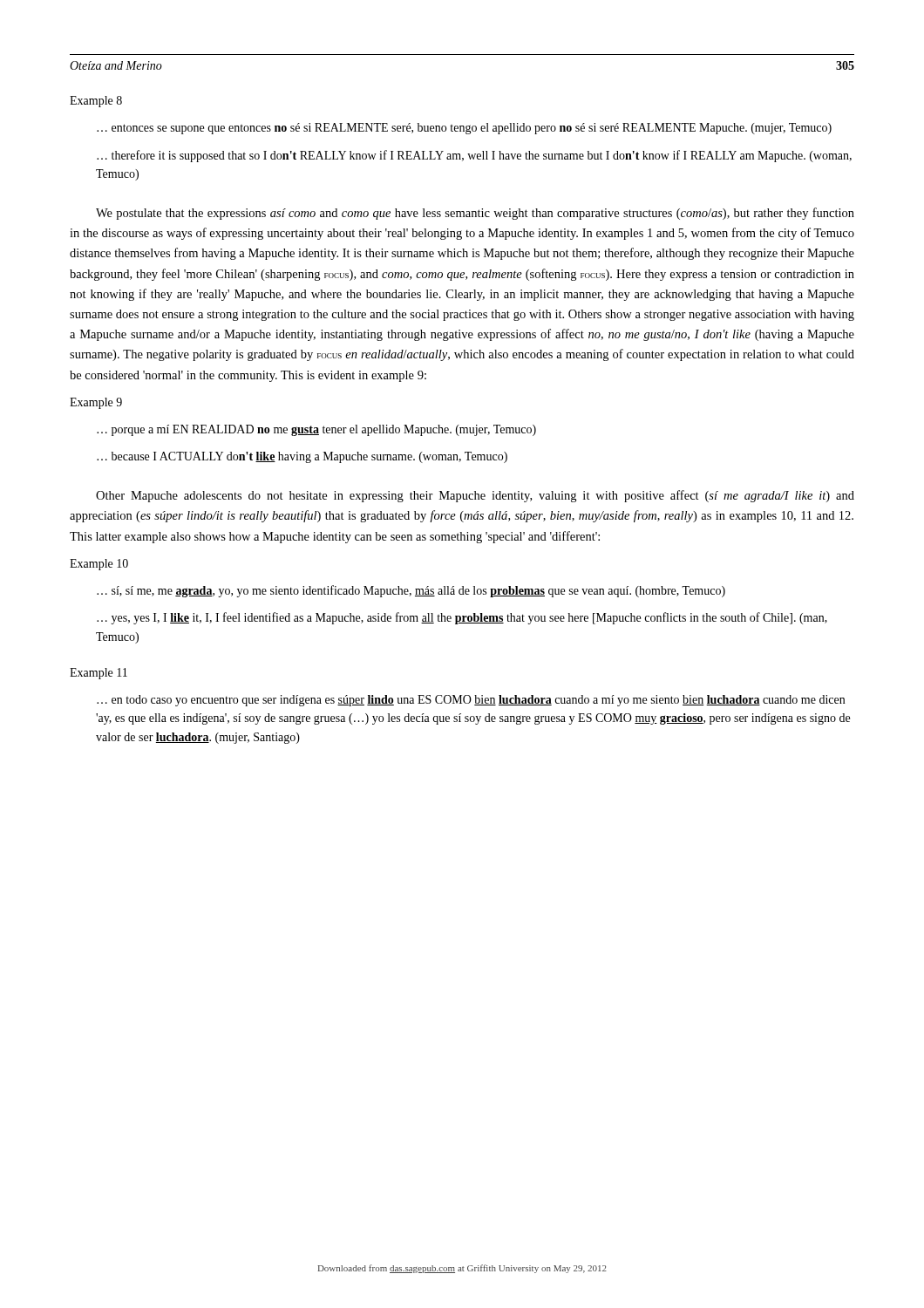Find the element starting "Example 9"
924x1308 pixels.
[x=96, y=402]
